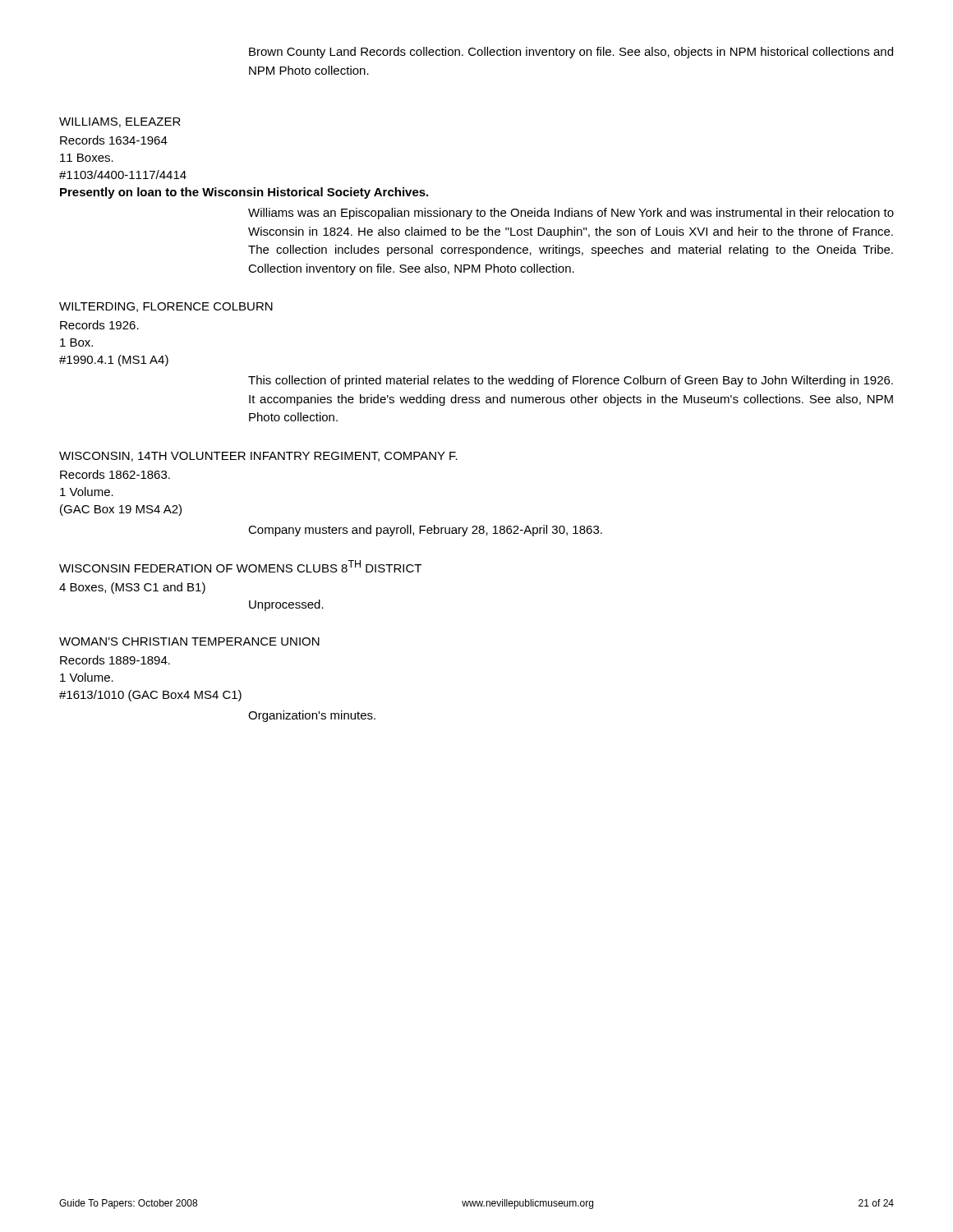Point to "WILTERDING, FLORENCE COLBURN"
Viewport: 953px width, 1232px height.
pos(166,307)
